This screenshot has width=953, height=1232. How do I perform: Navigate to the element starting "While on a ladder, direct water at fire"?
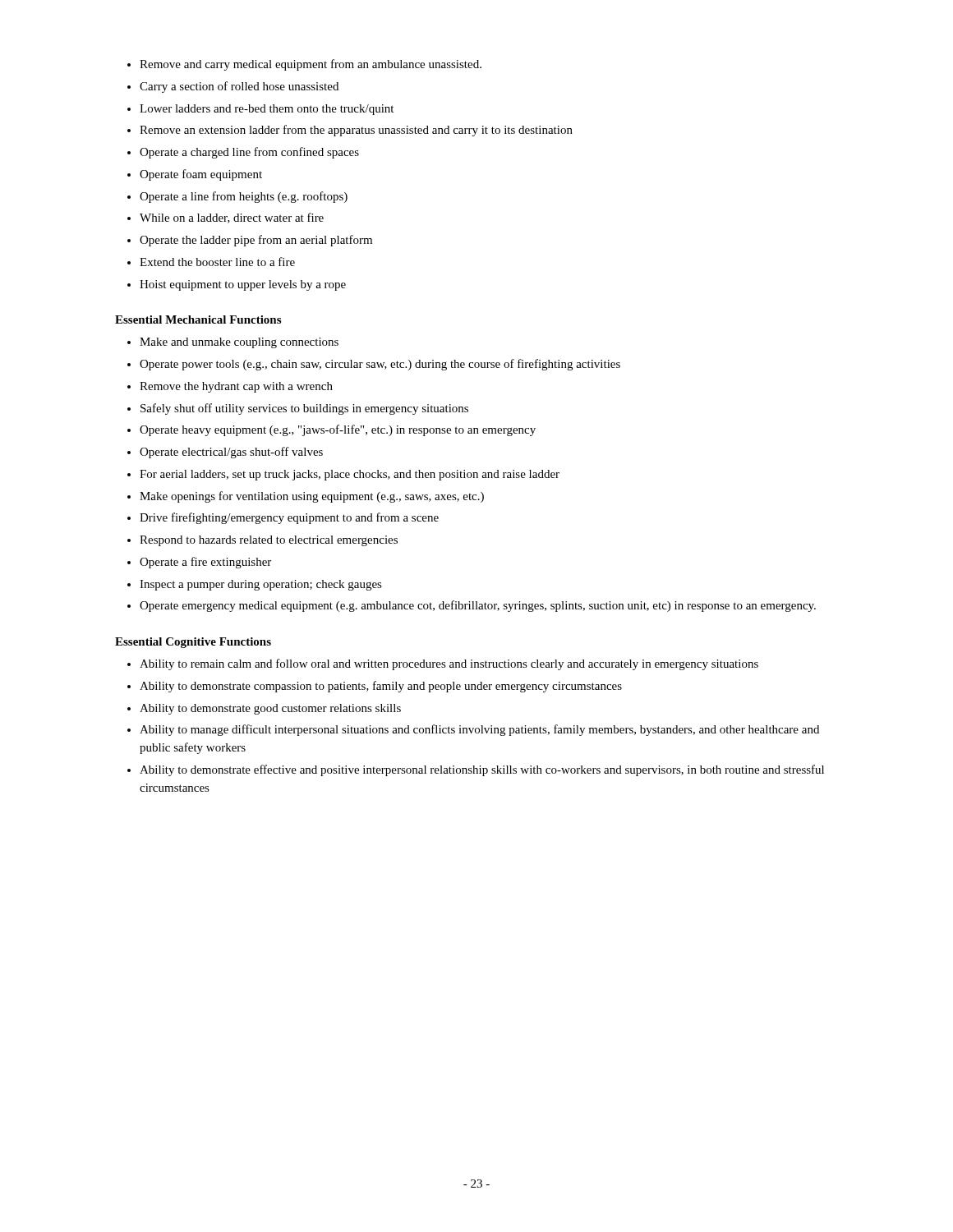tap(232, 218)
